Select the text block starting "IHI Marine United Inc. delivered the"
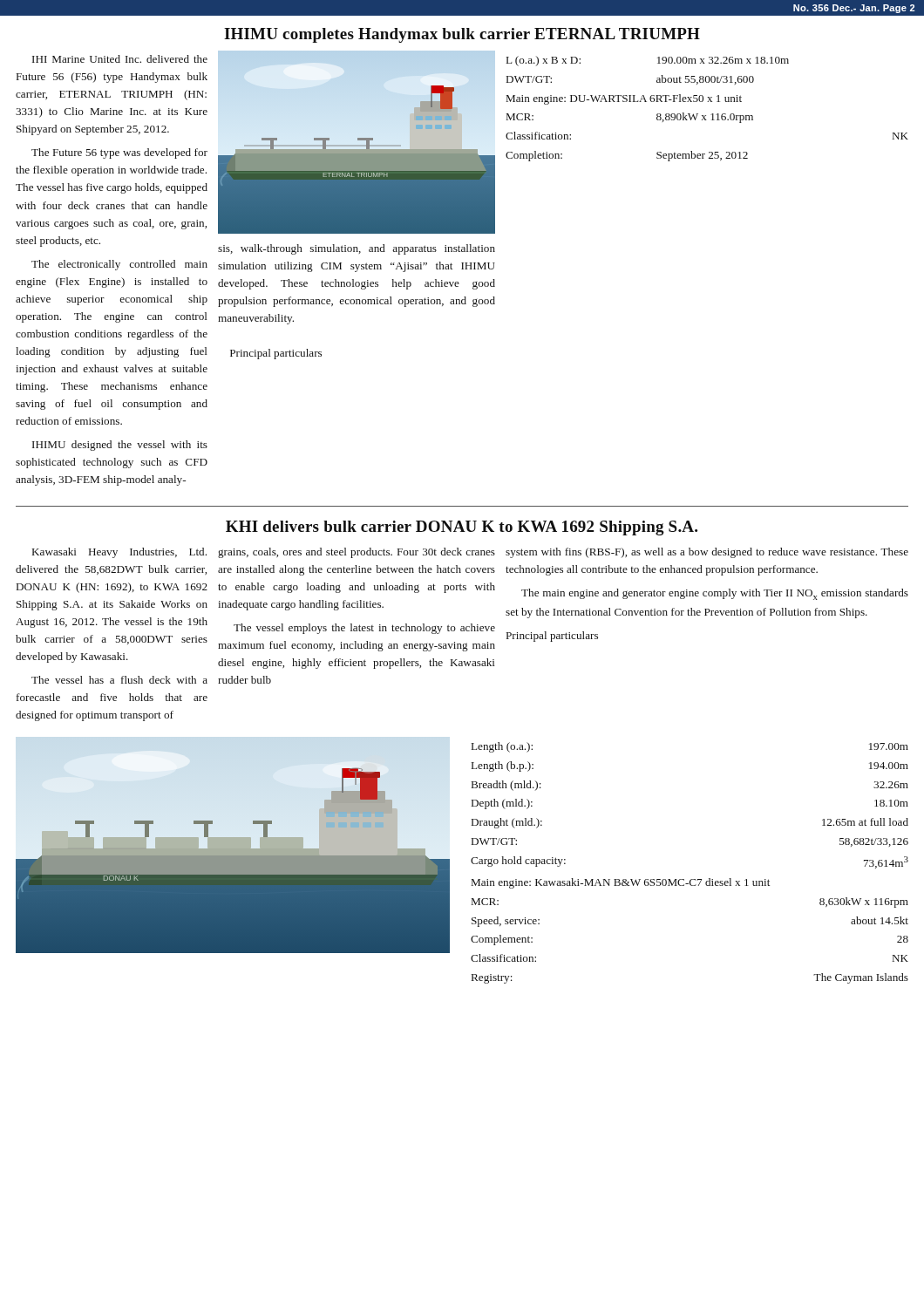This screenshot has width=924, height=1308. coord(112,270)
